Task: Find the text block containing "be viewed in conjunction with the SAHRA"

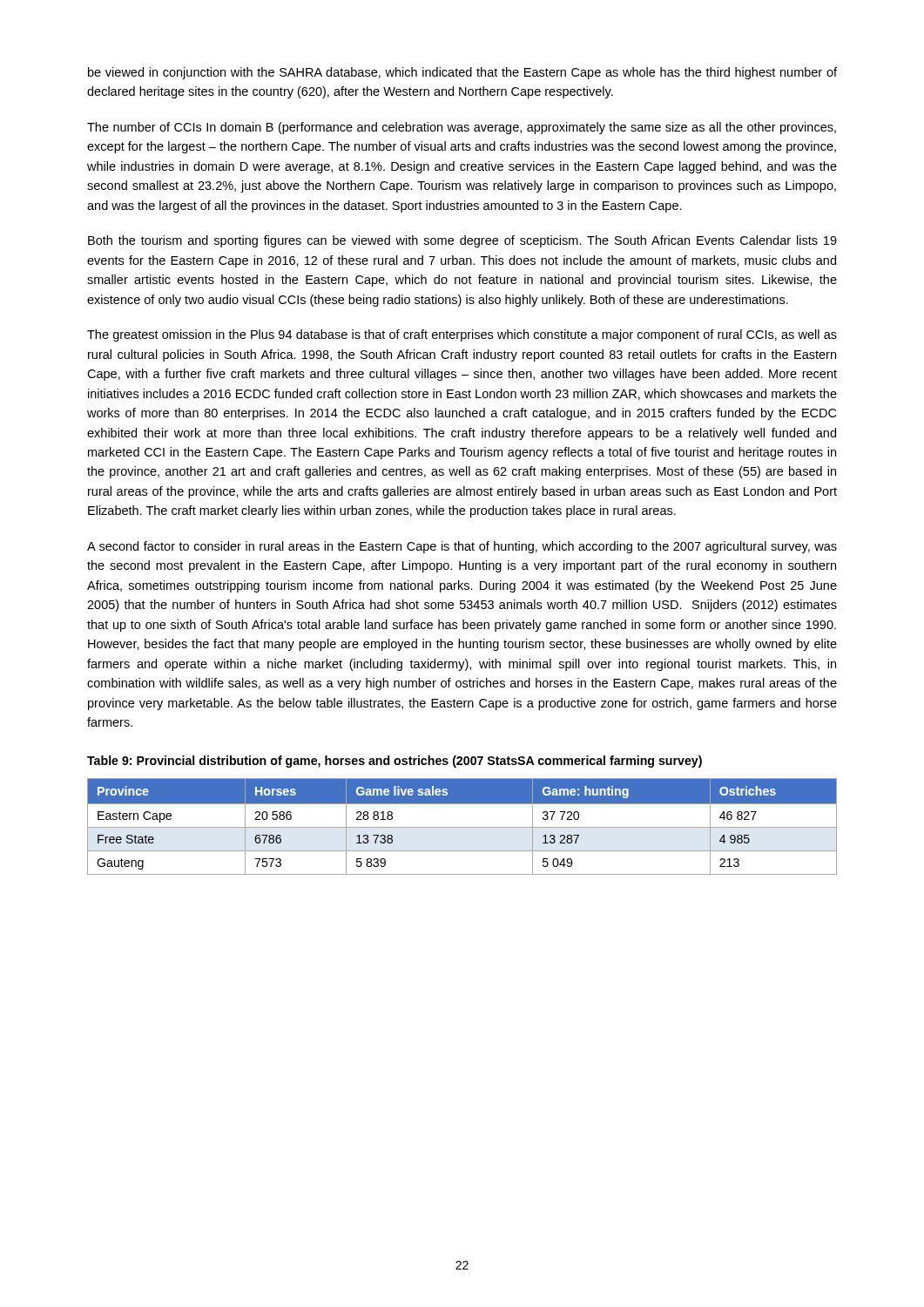Action: coord(462,82)
